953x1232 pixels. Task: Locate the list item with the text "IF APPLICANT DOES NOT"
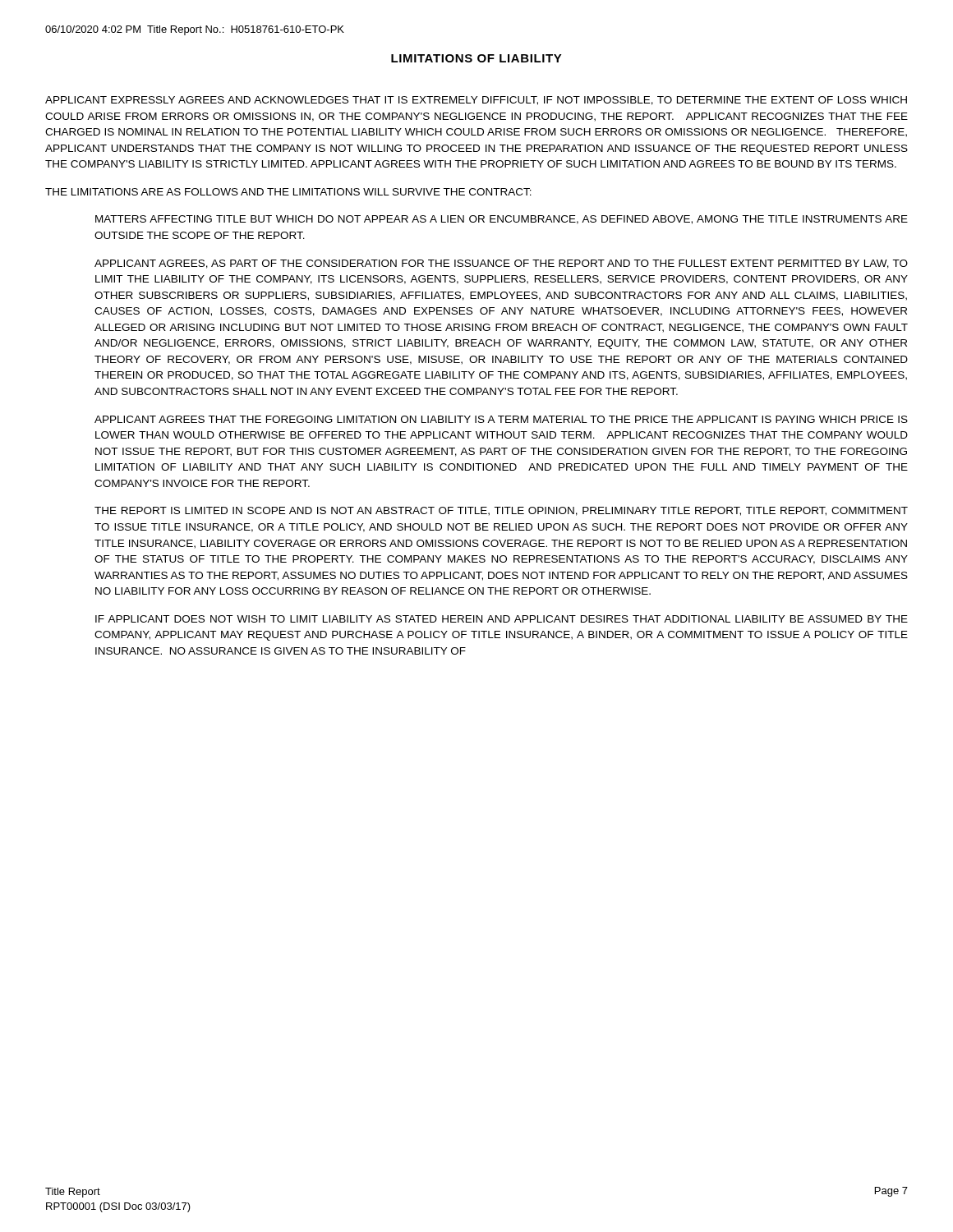[x=501, y=635]
